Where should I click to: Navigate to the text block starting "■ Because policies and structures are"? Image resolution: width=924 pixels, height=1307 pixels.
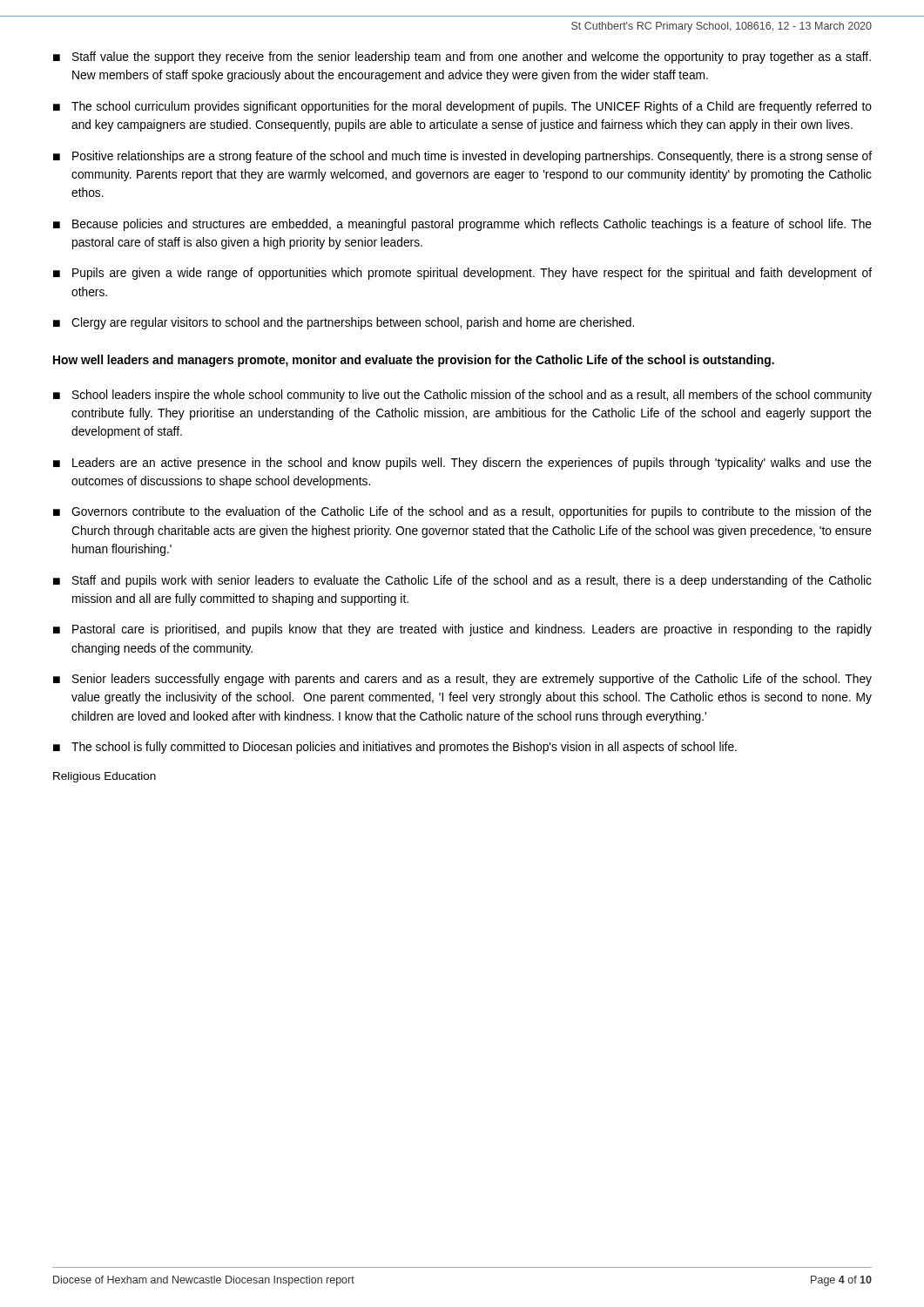click(x=462, y=233)
